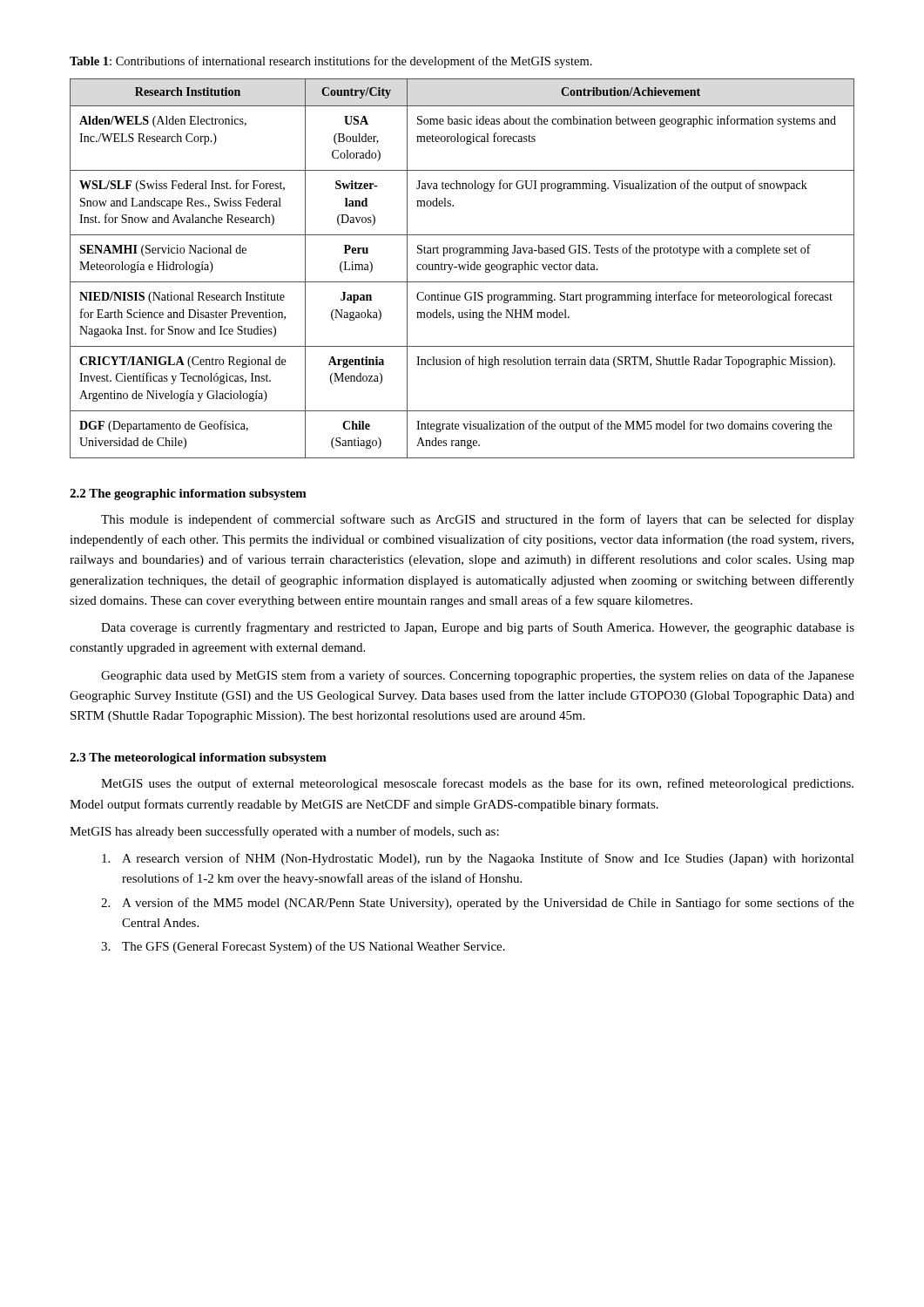
Task: Click on the caption that reads "Table 1: Contributions of international research"
Action: (x=331, y=61)
